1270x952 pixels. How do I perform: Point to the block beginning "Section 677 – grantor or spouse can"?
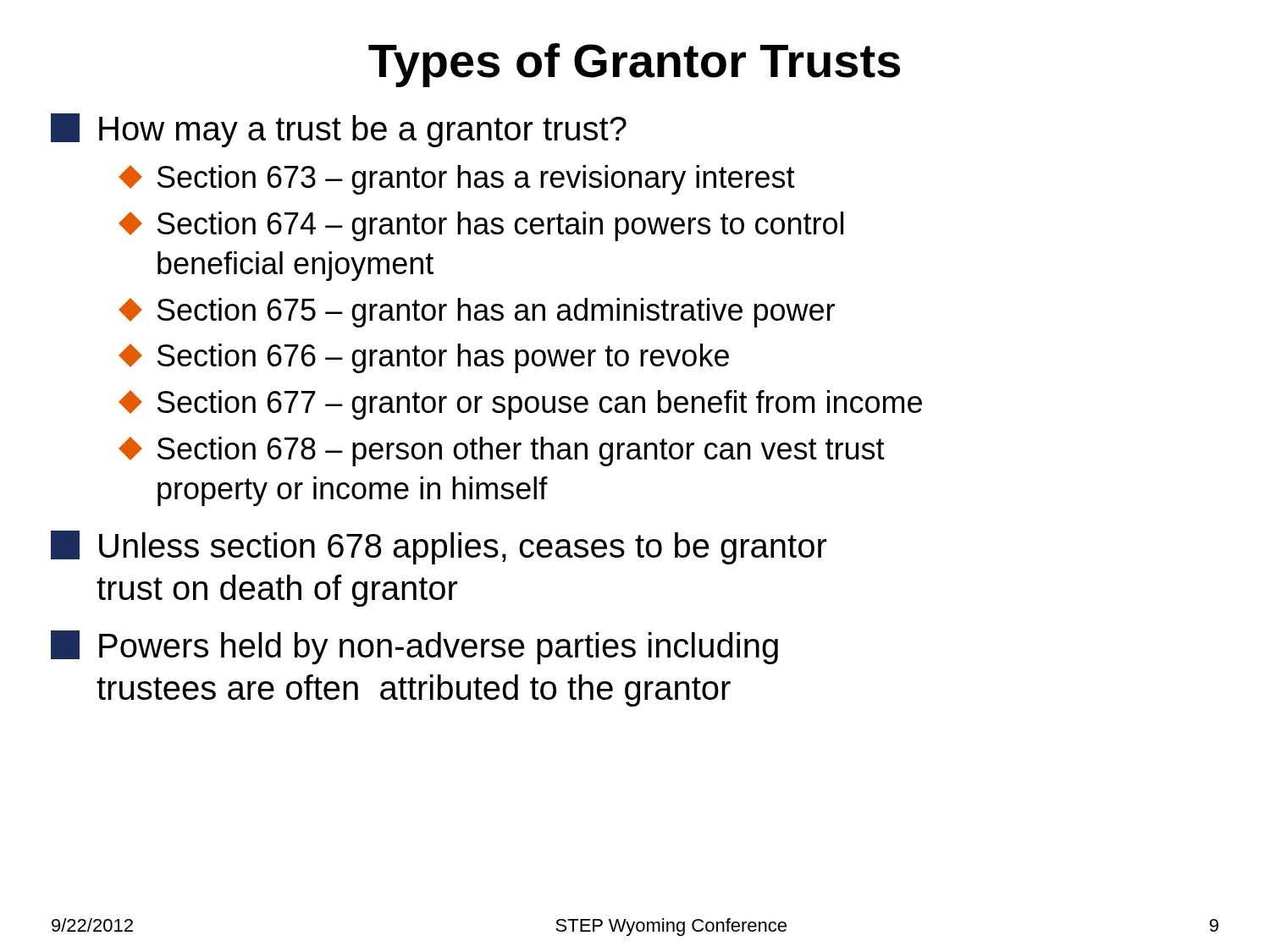(521, 403)
